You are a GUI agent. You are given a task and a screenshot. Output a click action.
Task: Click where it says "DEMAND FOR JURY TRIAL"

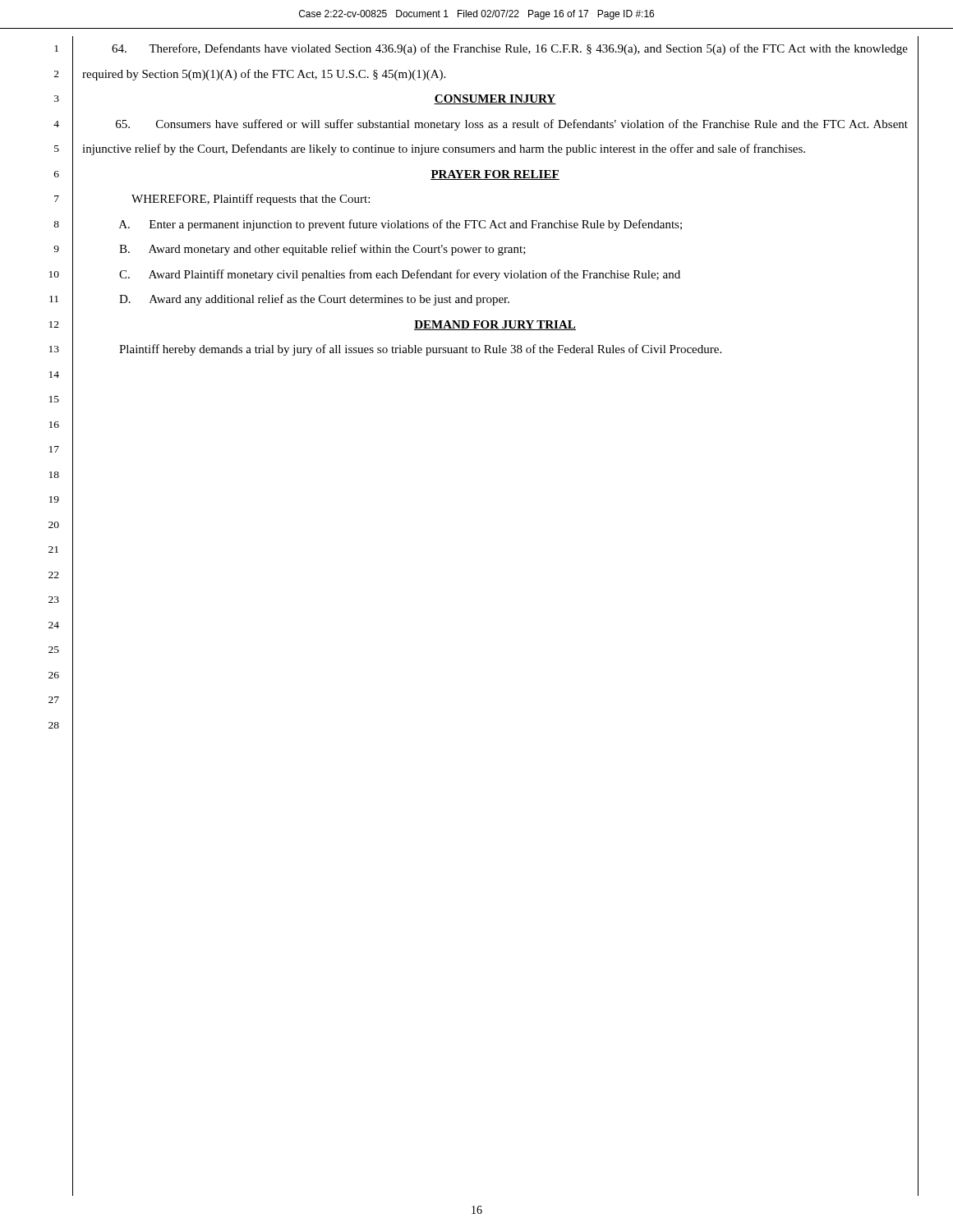(x=495, y=324)
